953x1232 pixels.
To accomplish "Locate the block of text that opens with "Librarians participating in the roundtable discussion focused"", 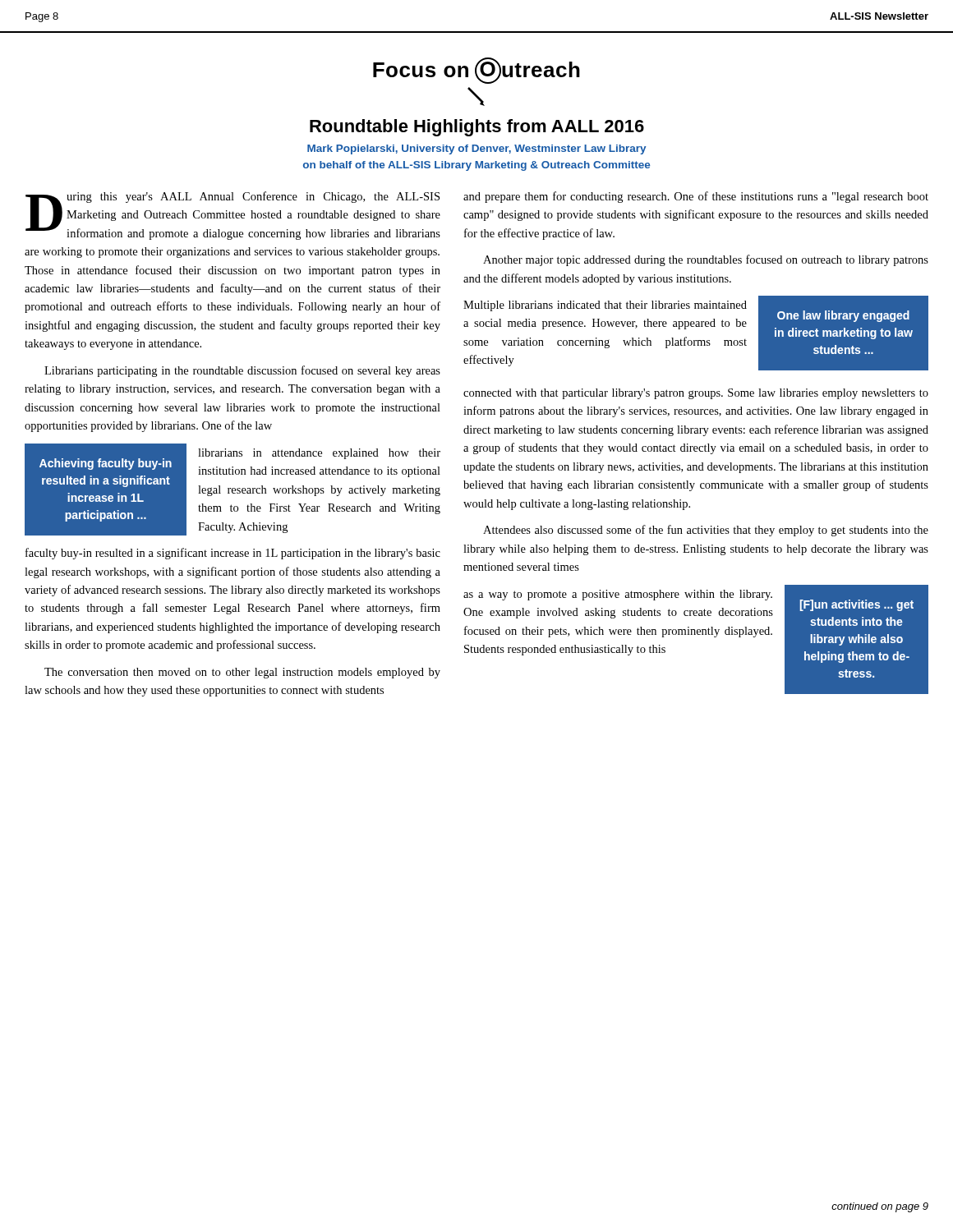I will tap(233, 398).
